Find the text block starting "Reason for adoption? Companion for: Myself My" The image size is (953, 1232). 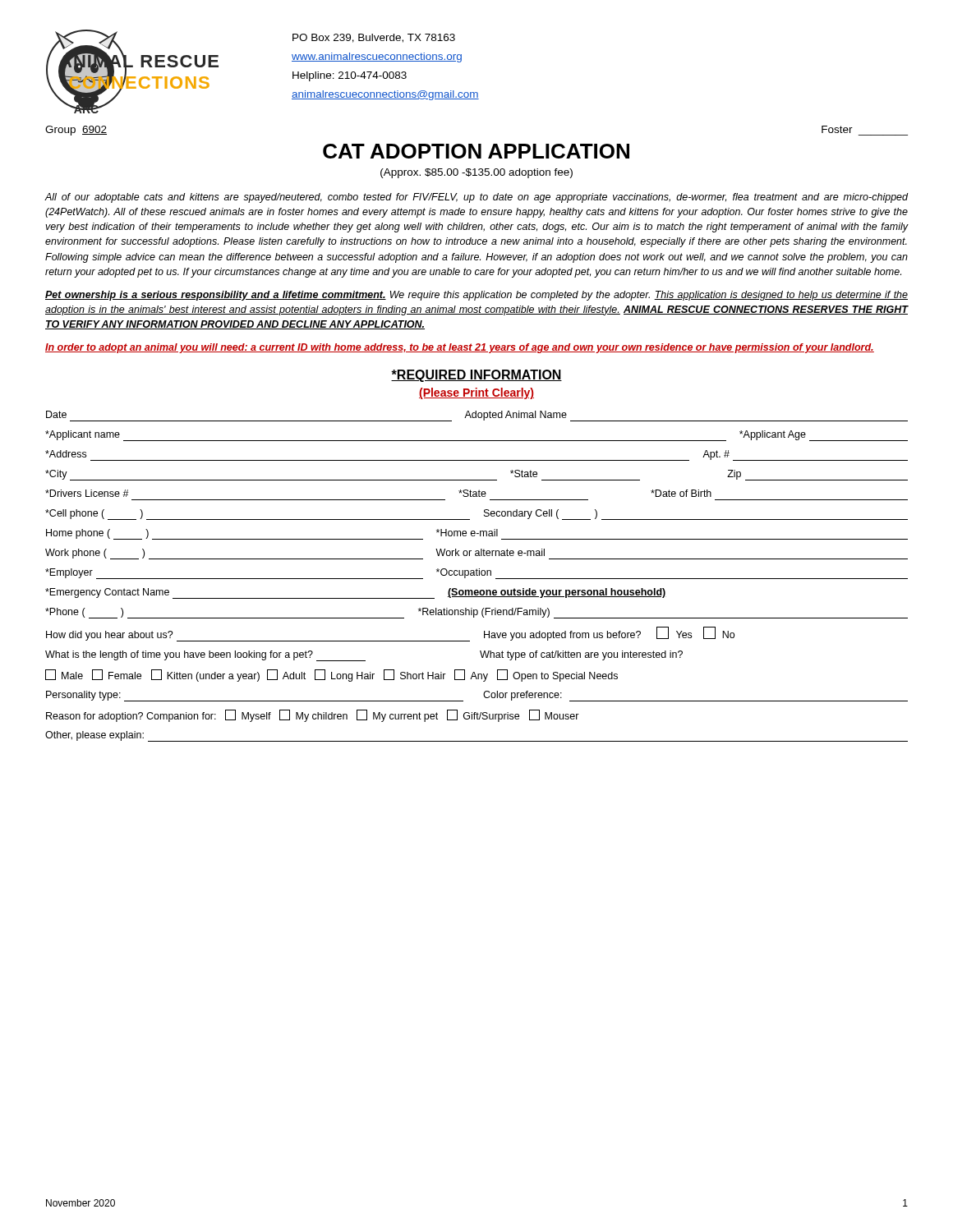click(x=312, y=716)
